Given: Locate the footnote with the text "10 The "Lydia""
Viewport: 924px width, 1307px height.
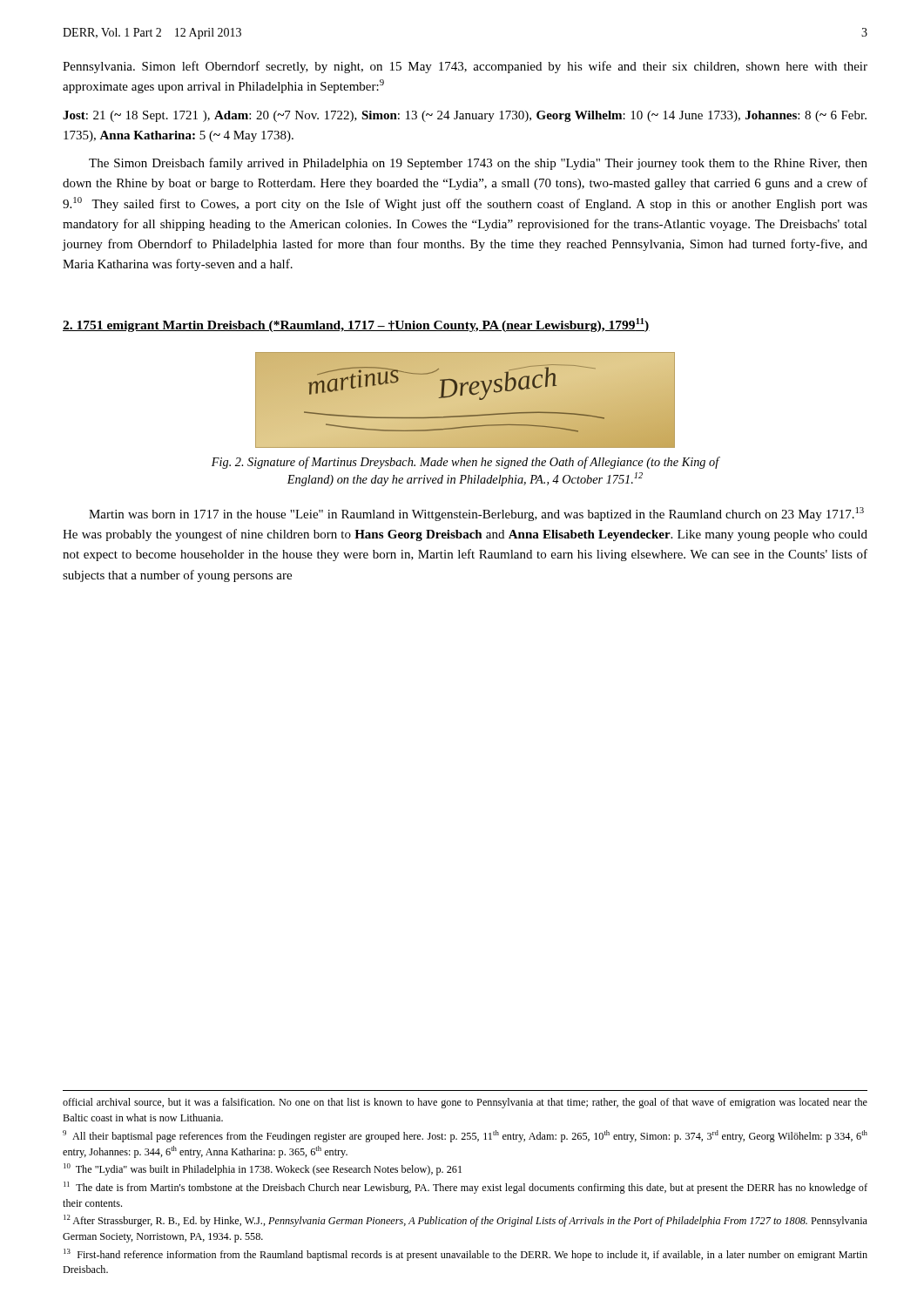Looking at the screenshot, I should [465, 1170].
